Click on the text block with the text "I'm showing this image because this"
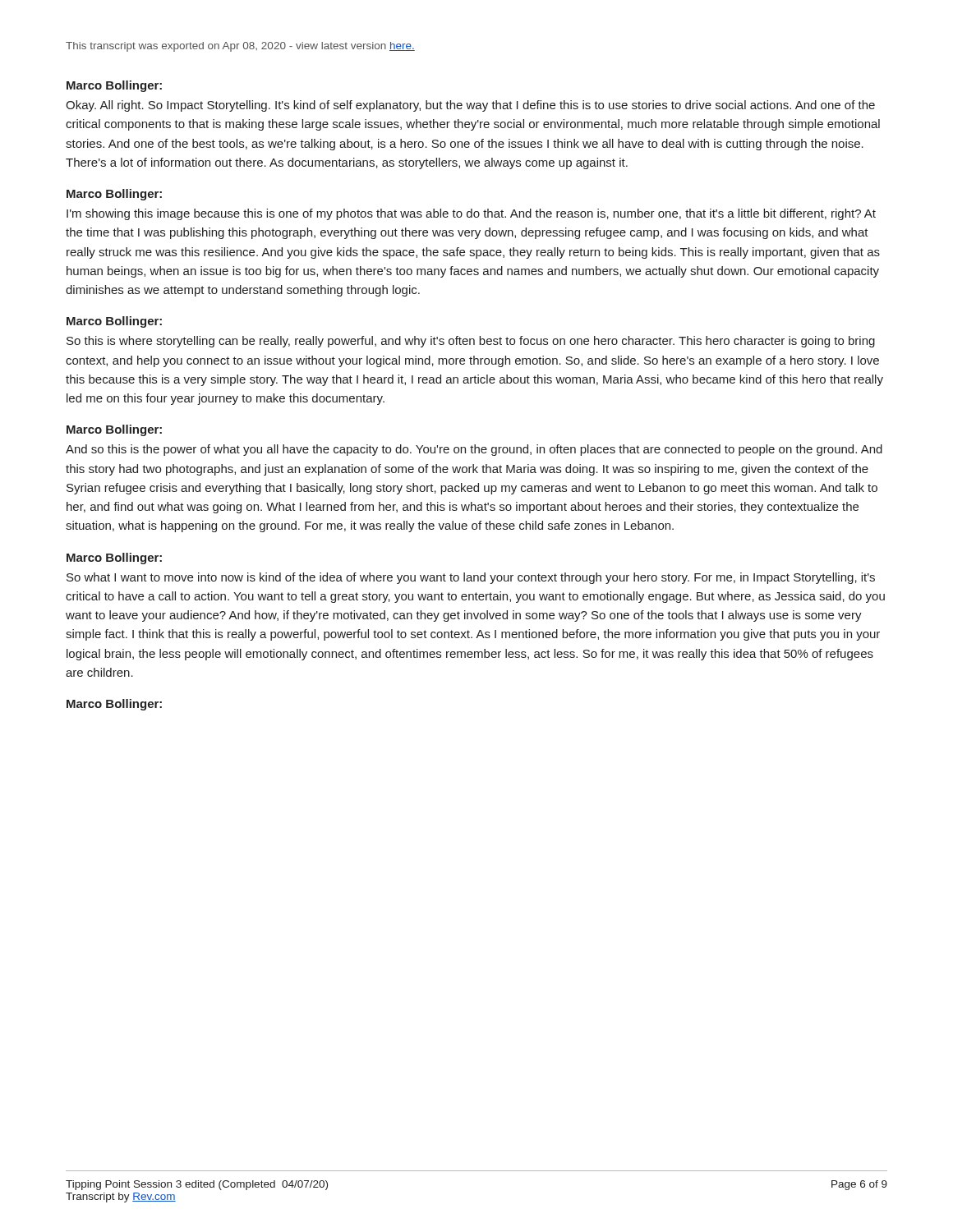The image size is (953, 1232). point(473,251)
